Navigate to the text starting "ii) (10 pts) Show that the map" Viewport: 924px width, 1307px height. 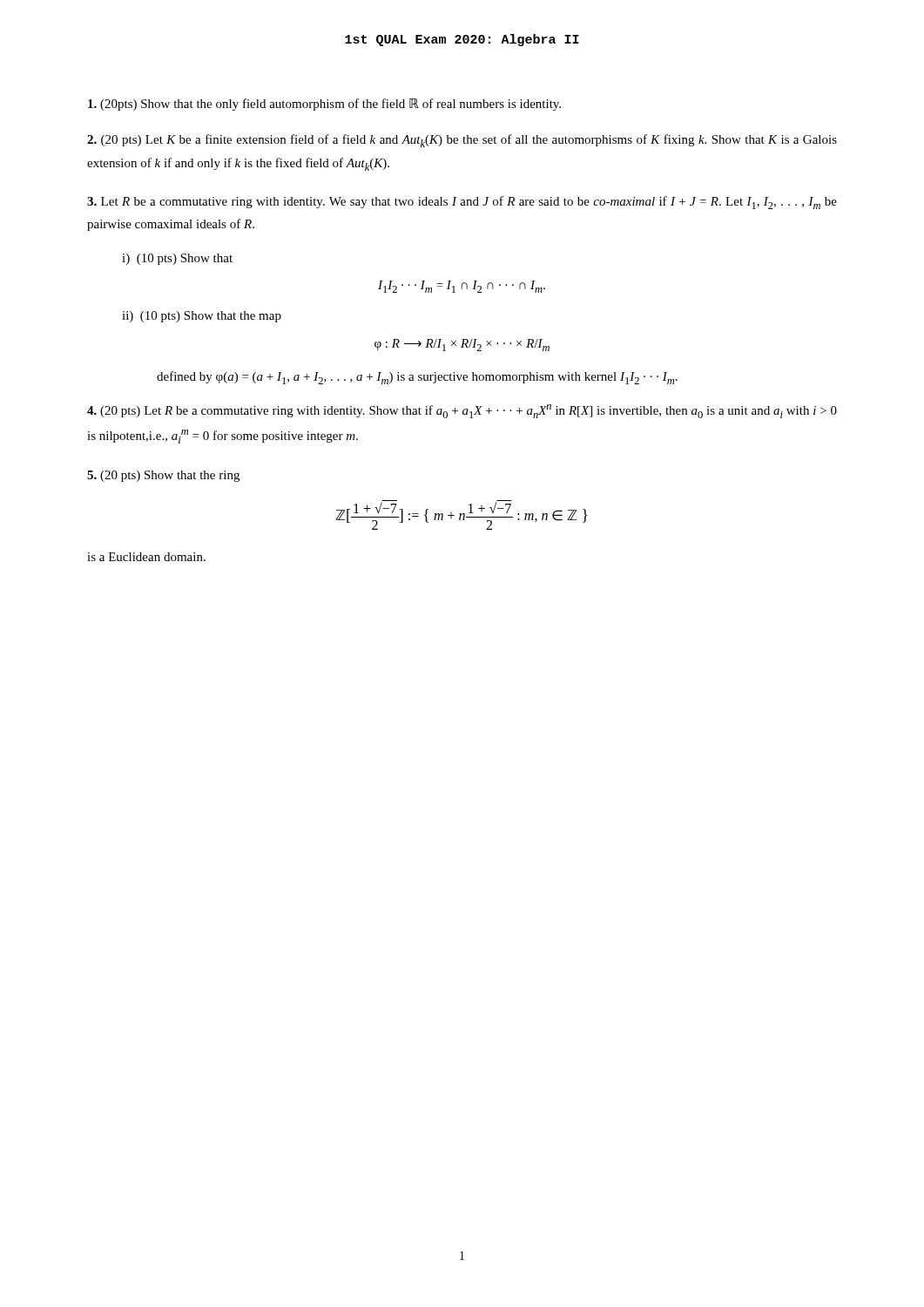pos(202,315)
